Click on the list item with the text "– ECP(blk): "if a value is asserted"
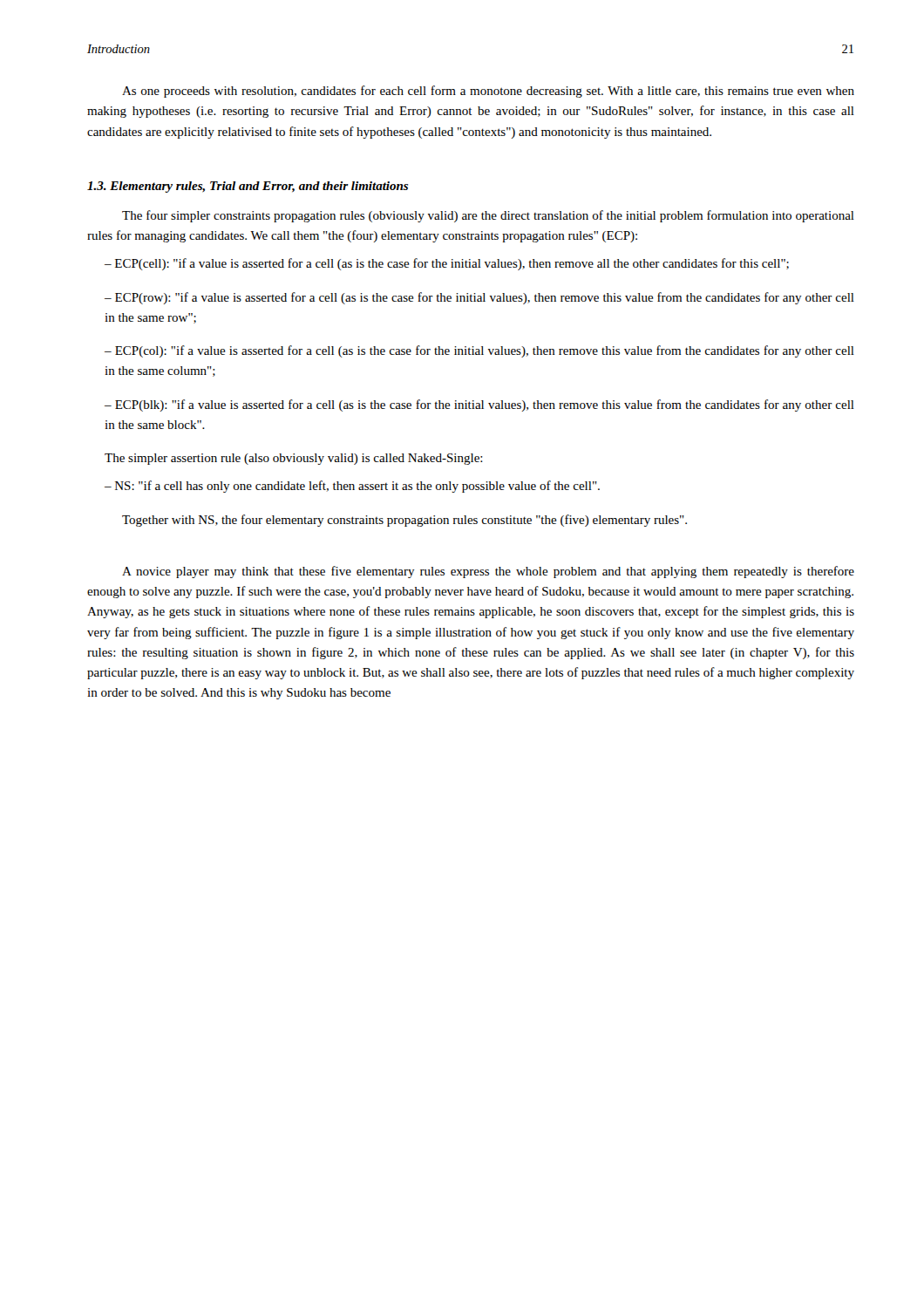Image resolution: width=924 pixels, height=1308 pixels. point(479,415)
